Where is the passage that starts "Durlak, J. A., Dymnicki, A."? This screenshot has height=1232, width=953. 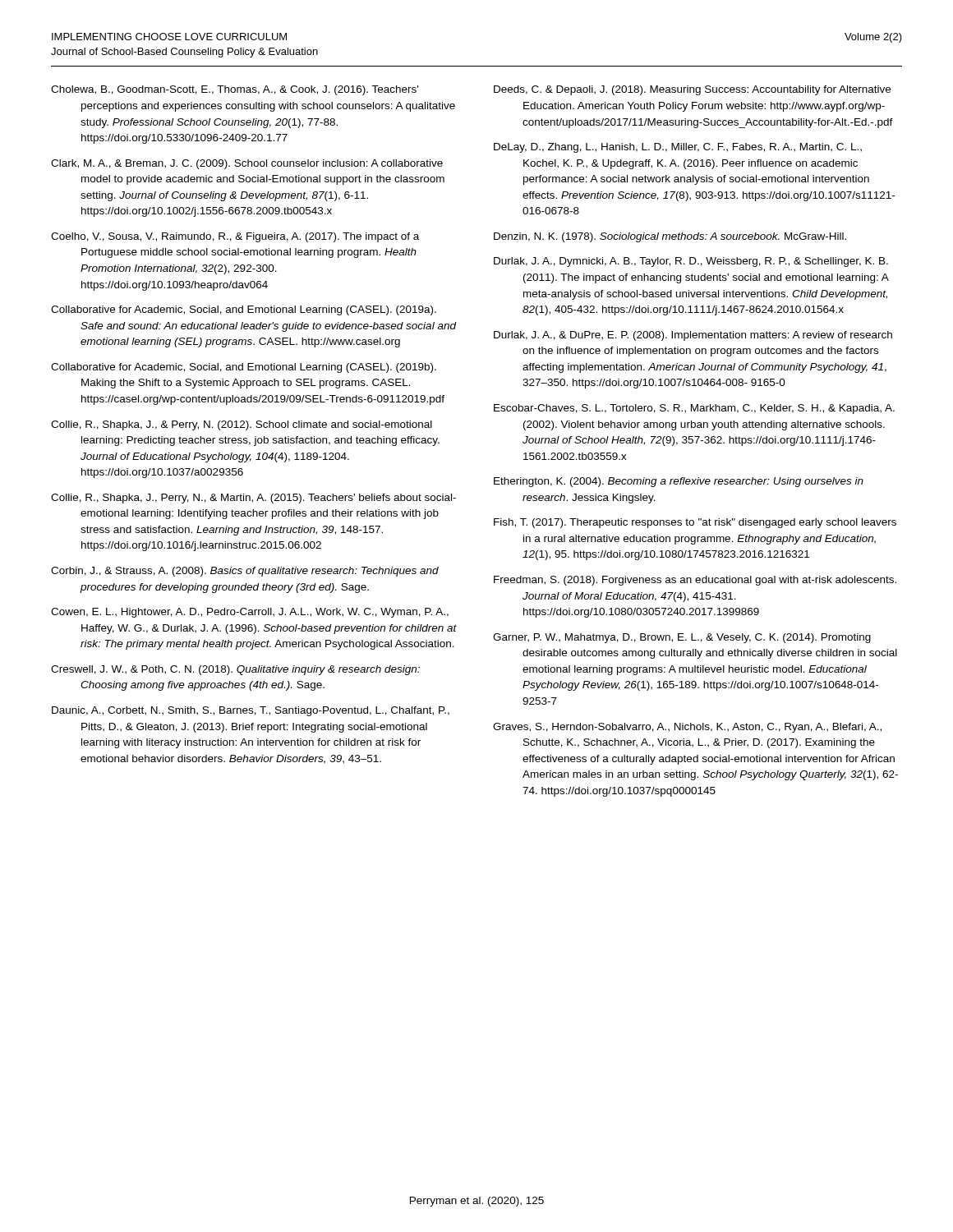(691, 285)
